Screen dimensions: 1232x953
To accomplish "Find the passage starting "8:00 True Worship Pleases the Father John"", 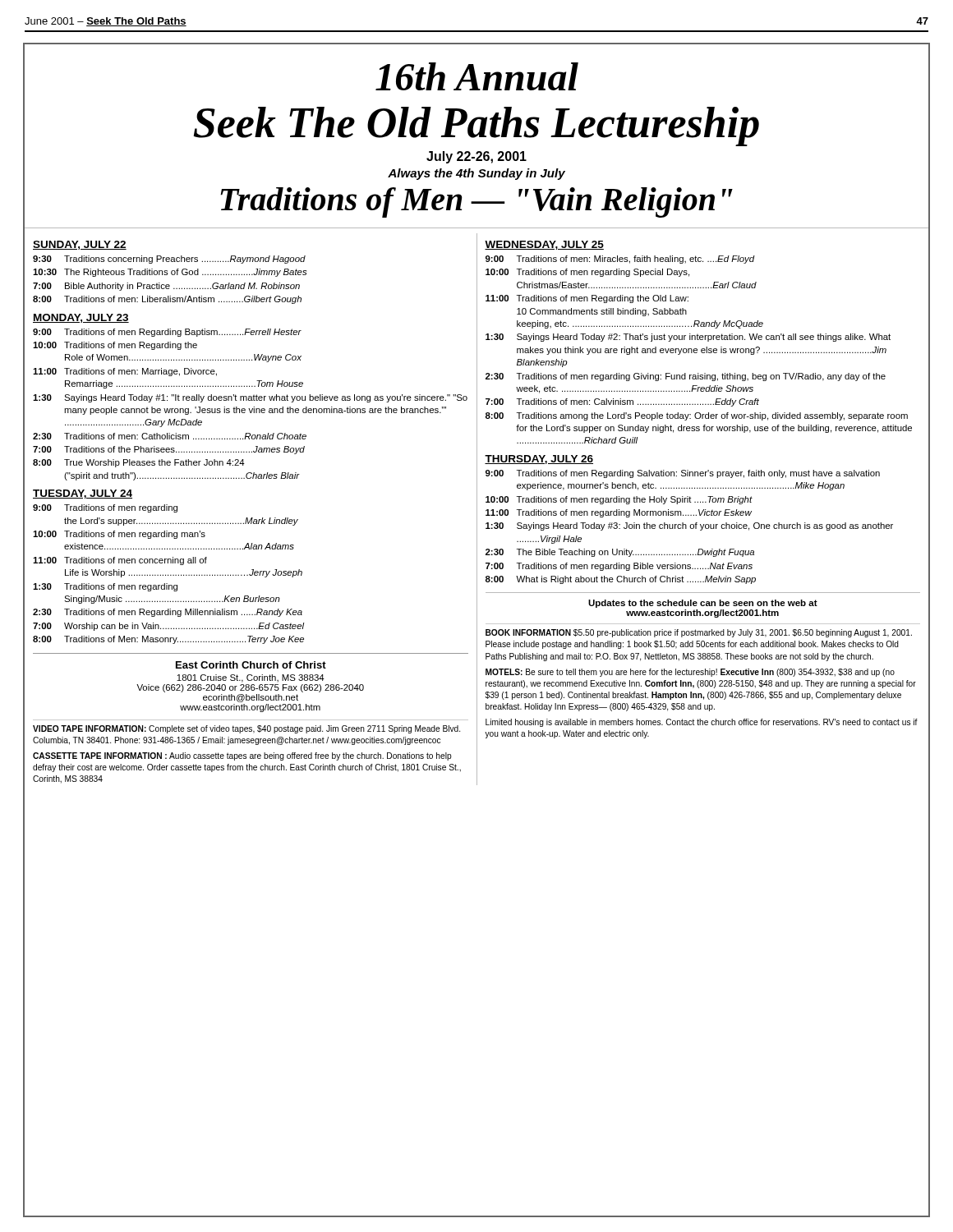I will 166,470.
